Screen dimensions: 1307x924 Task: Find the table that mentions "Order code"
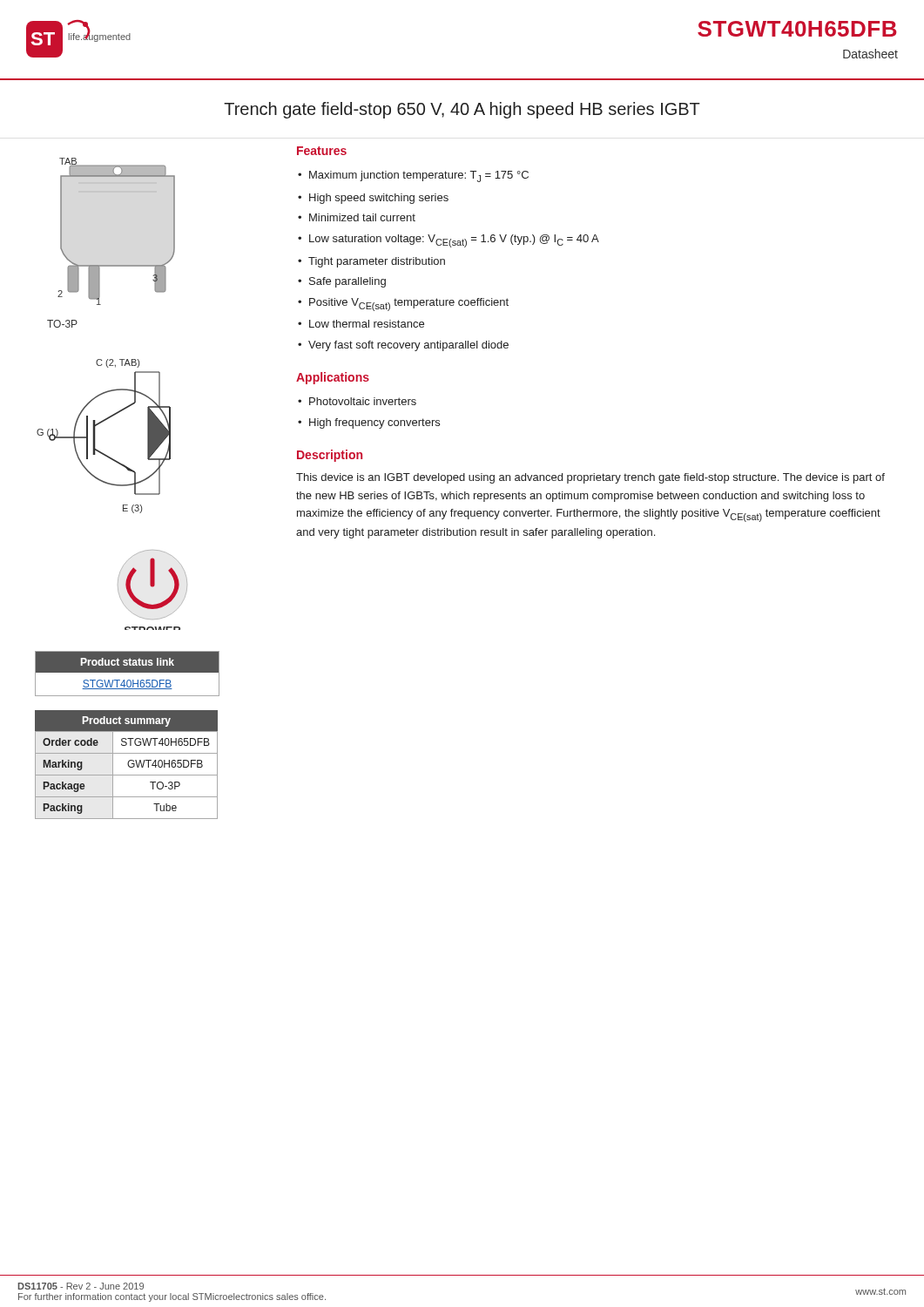tap(126, 765)
